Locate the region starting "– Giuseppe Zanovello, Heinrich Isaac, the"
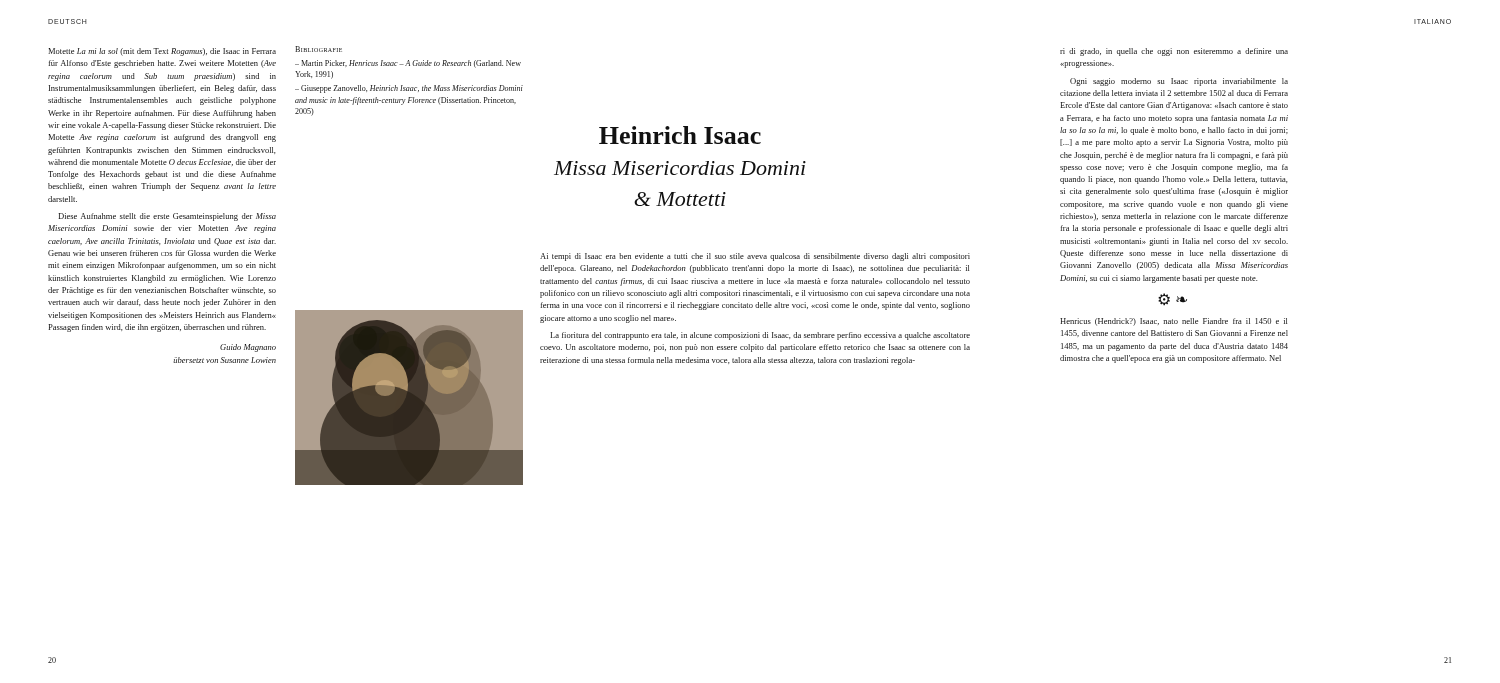The image size is (1500, 683). tap(409, 100)
